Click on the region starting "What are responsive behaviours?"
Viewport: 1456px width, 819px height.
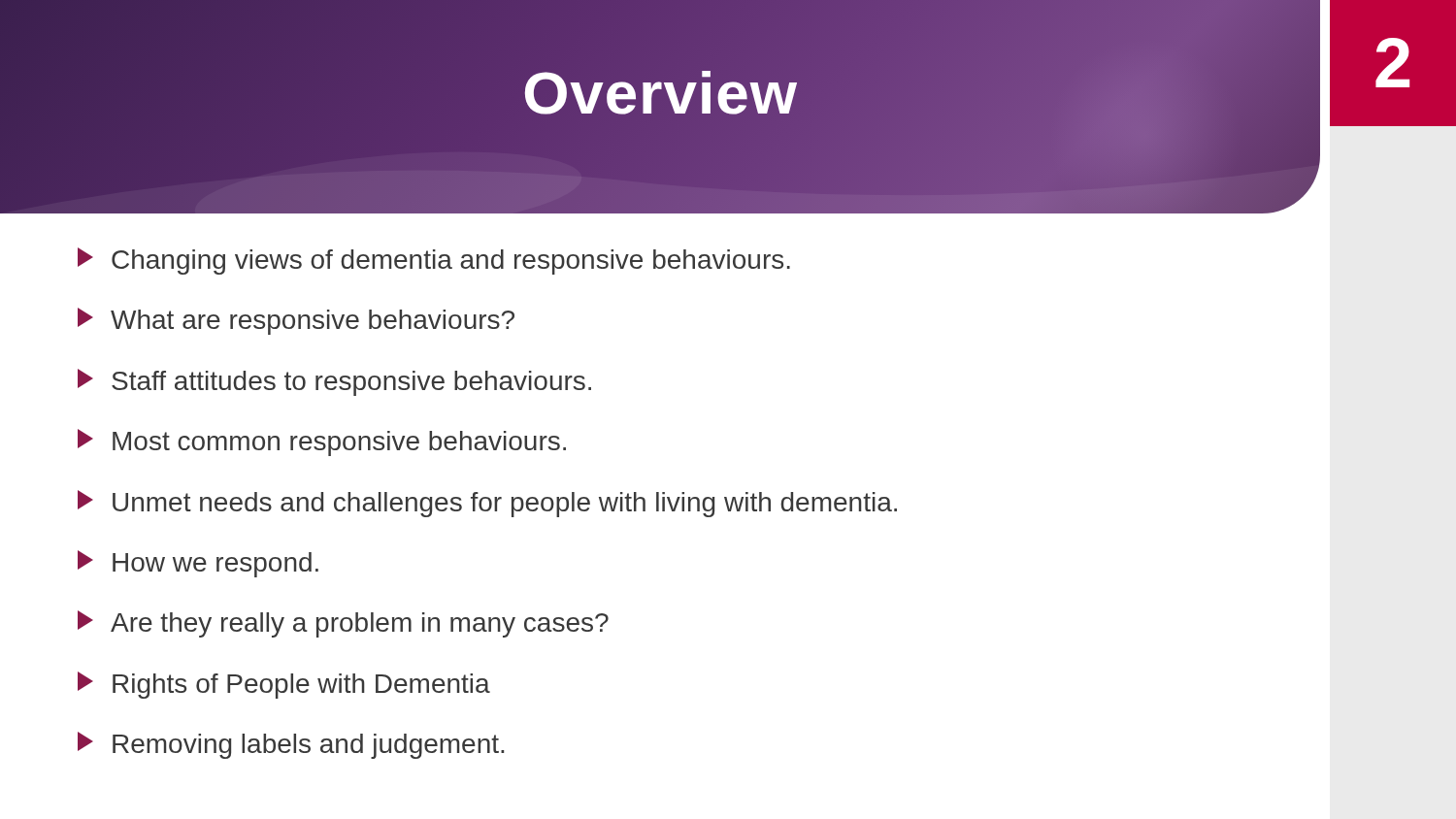click(x=297, y=321)
